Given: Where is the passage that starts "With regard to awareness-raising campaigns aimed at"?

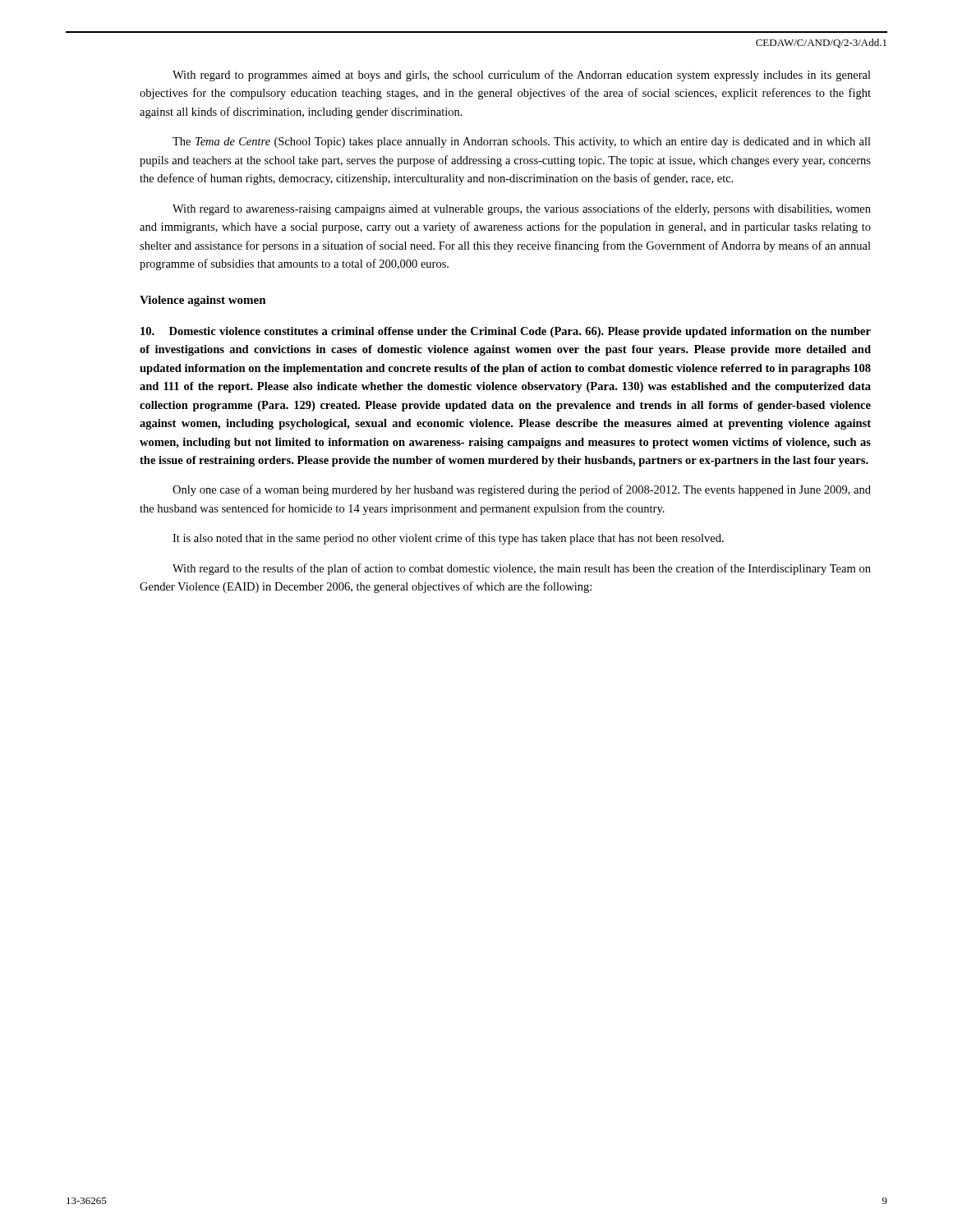Looking at the screenshot, I should [505, 236].
